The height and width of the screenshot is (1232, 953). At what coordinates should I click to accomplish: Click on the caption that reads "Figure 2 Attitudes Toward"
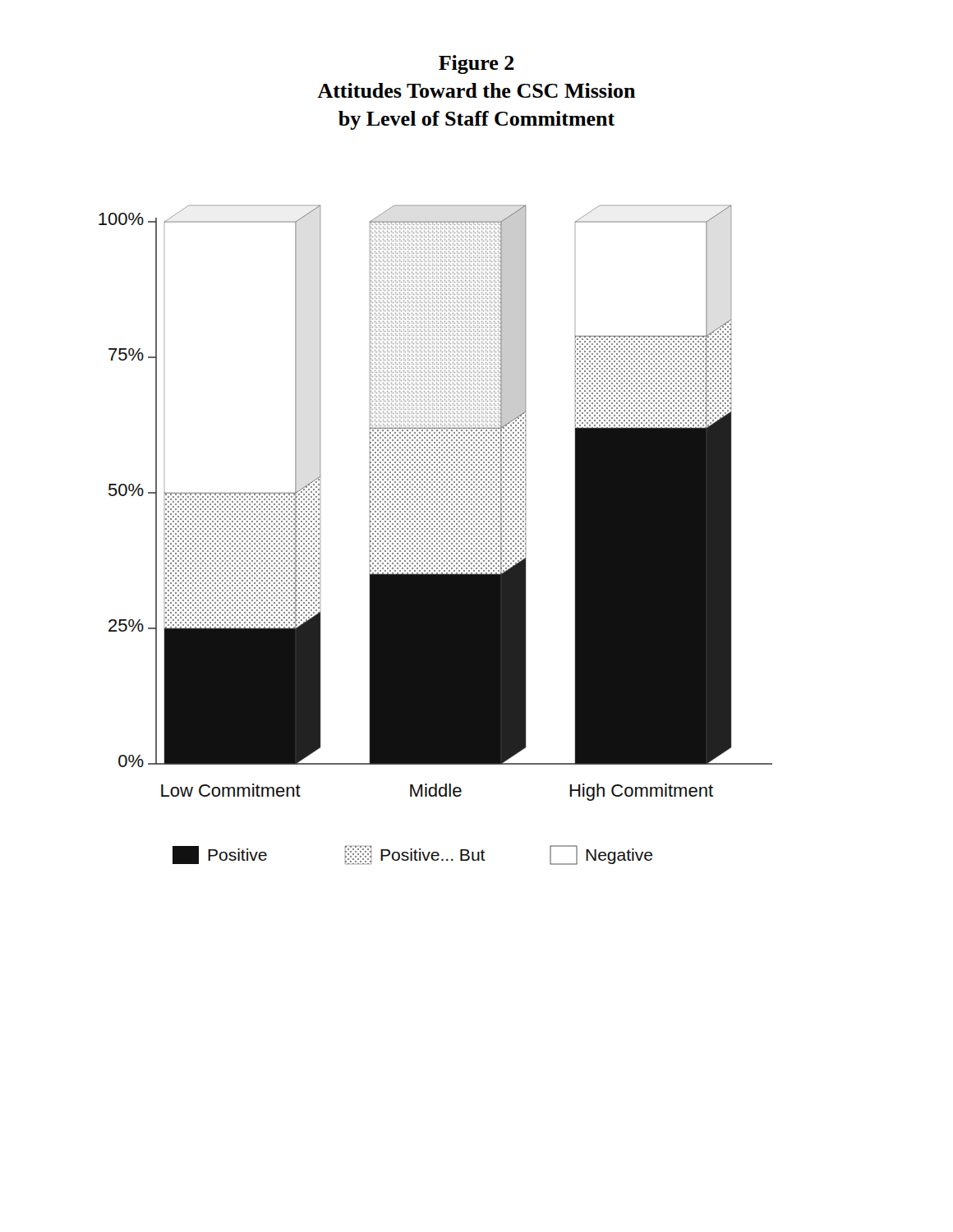point(476,91)
